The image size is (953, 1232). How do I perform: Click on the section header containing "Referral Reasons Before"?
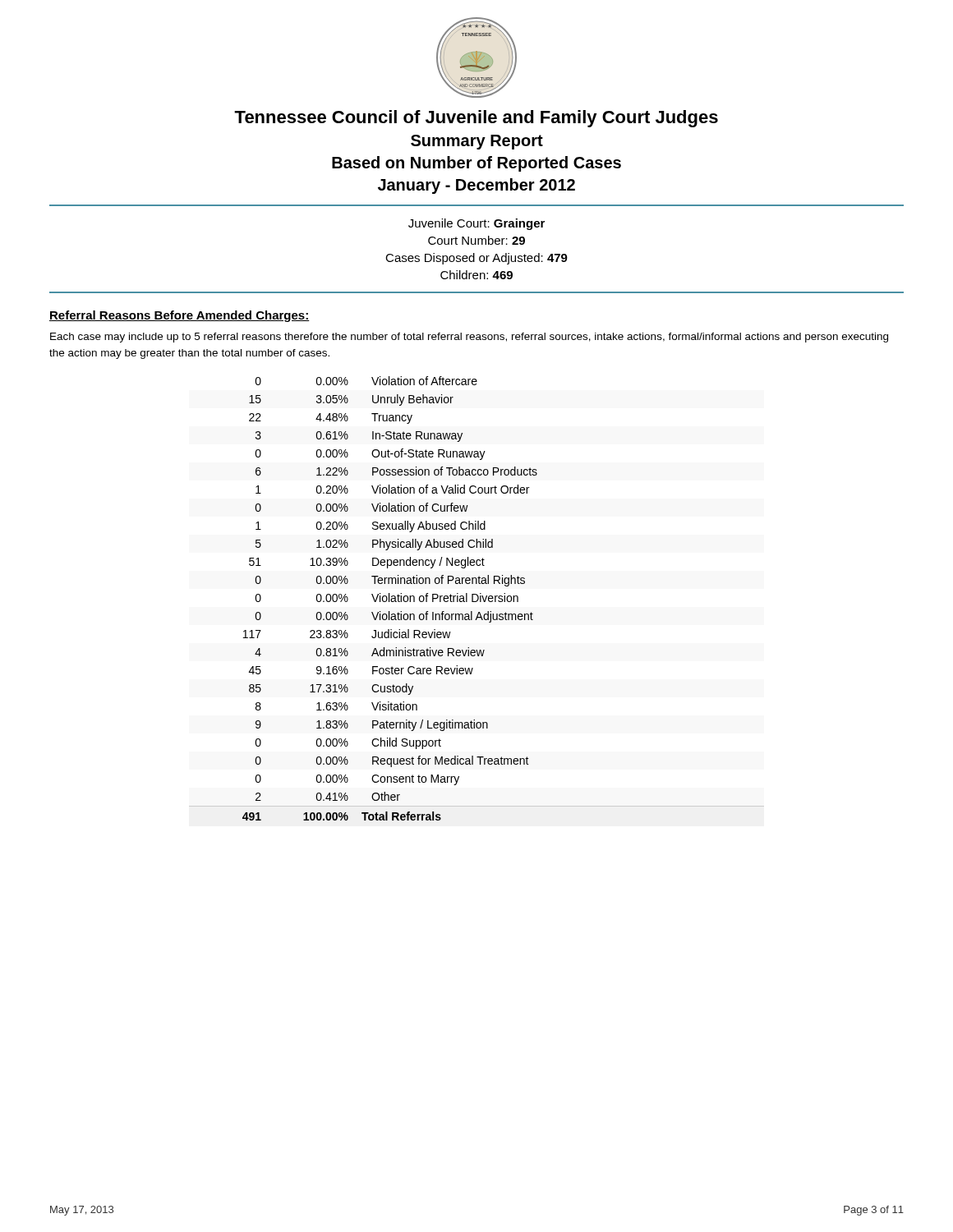[179, 315]
